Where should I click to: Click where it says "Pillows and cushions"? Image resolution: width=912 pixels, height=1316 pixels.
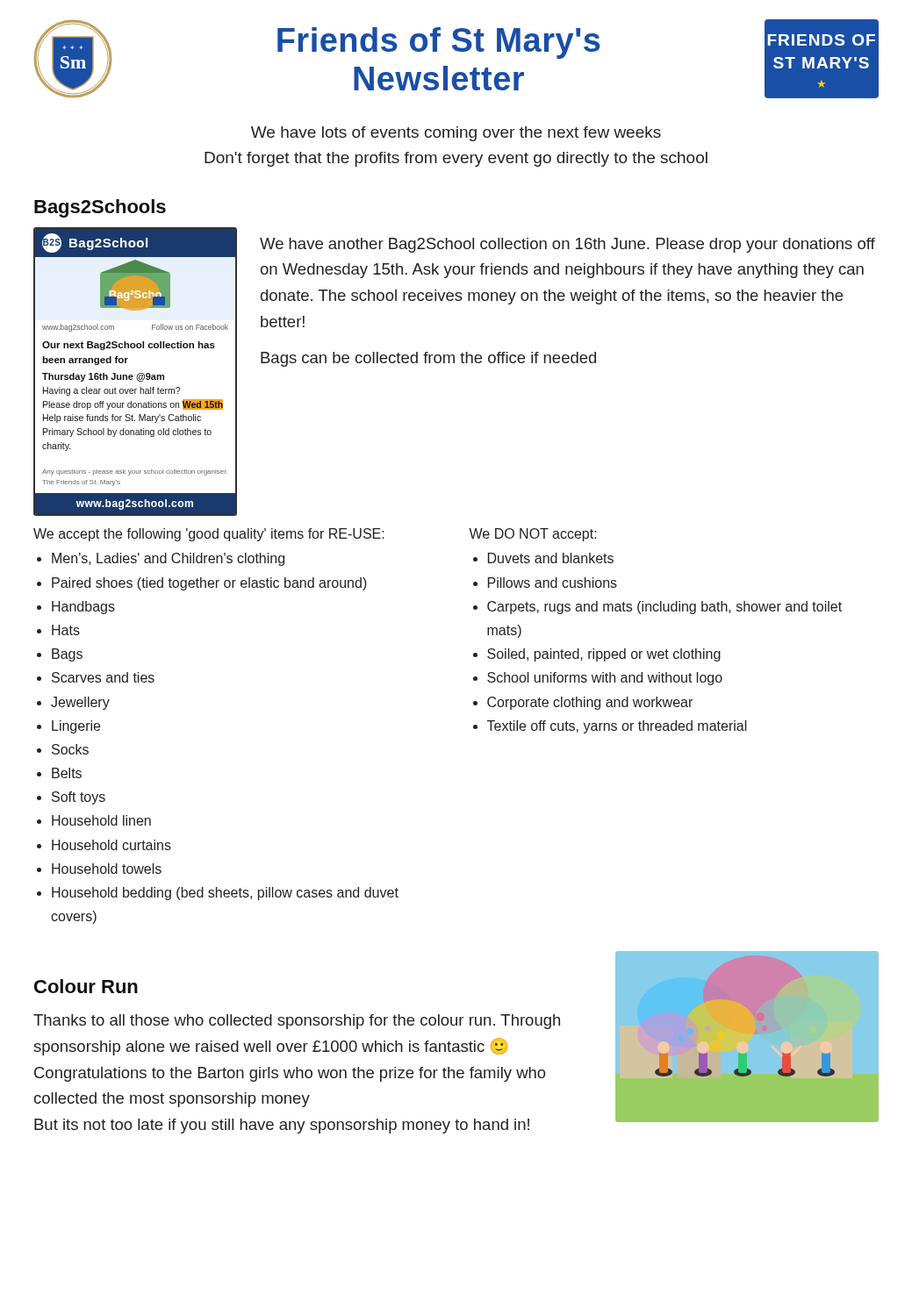pos(552,583)
